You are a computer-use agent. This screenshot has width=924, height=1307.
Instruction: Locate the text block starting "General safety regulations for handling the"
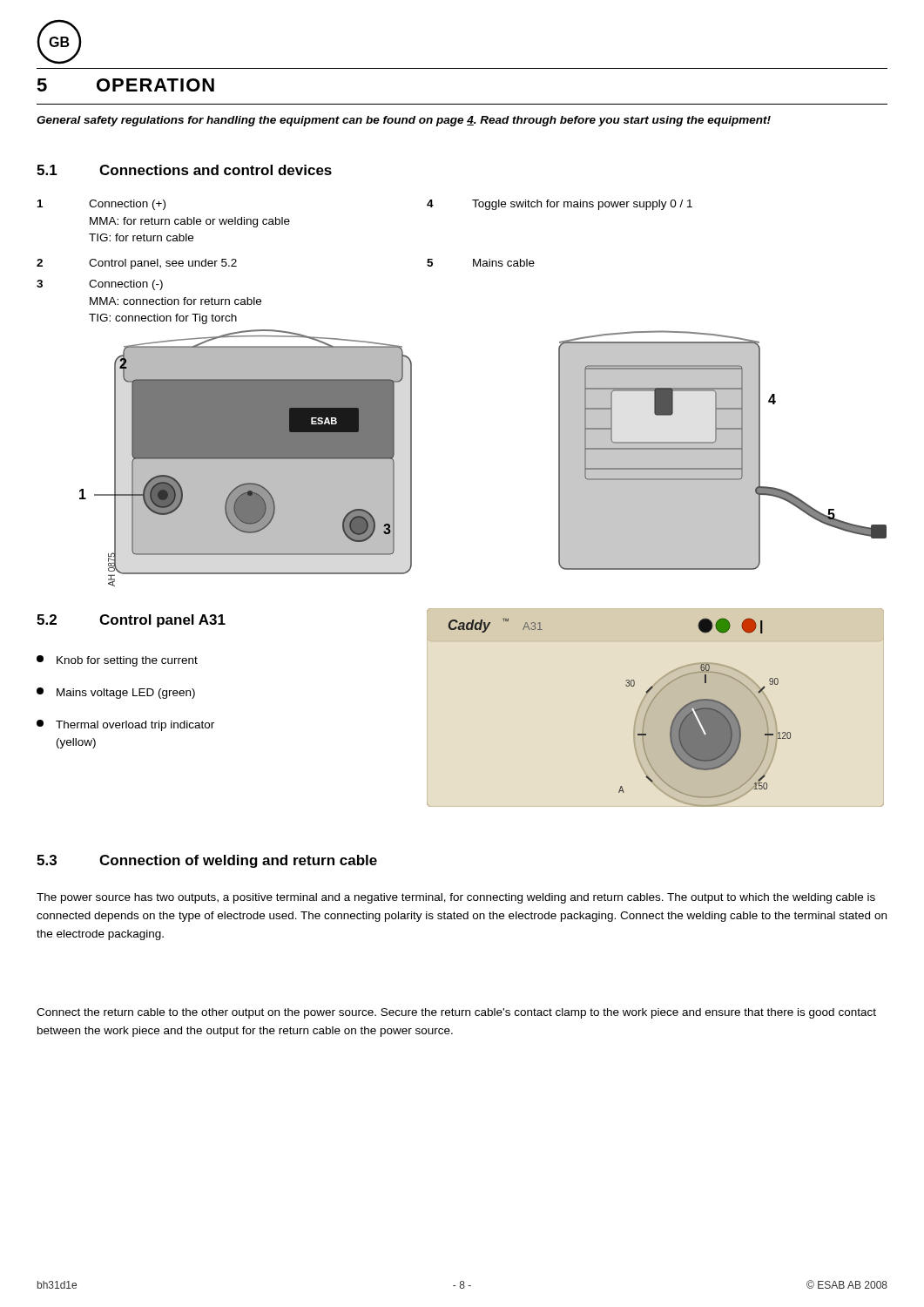tap(404, 120)
